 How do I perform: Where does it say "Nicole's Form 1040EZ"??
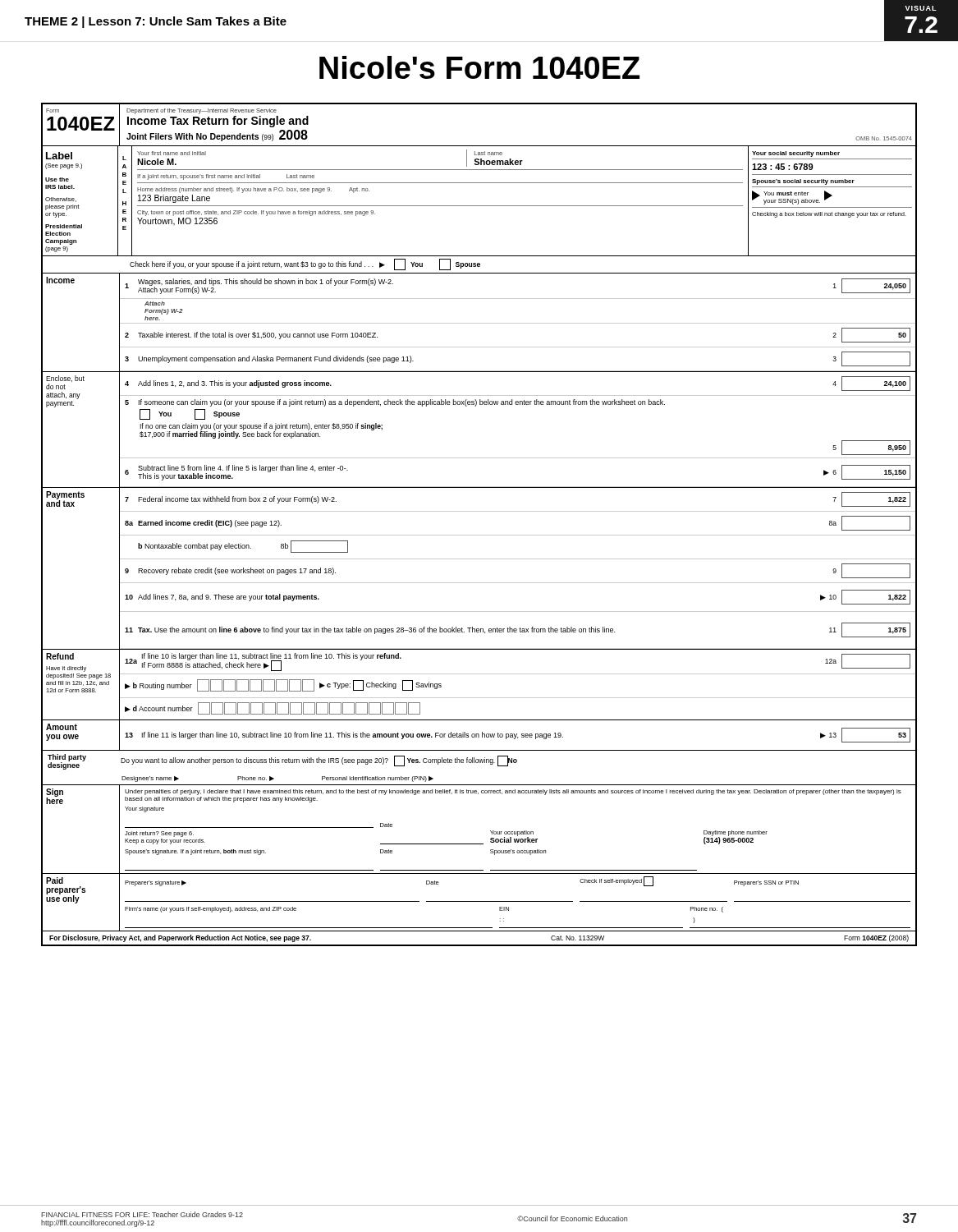tap(479, 68)
